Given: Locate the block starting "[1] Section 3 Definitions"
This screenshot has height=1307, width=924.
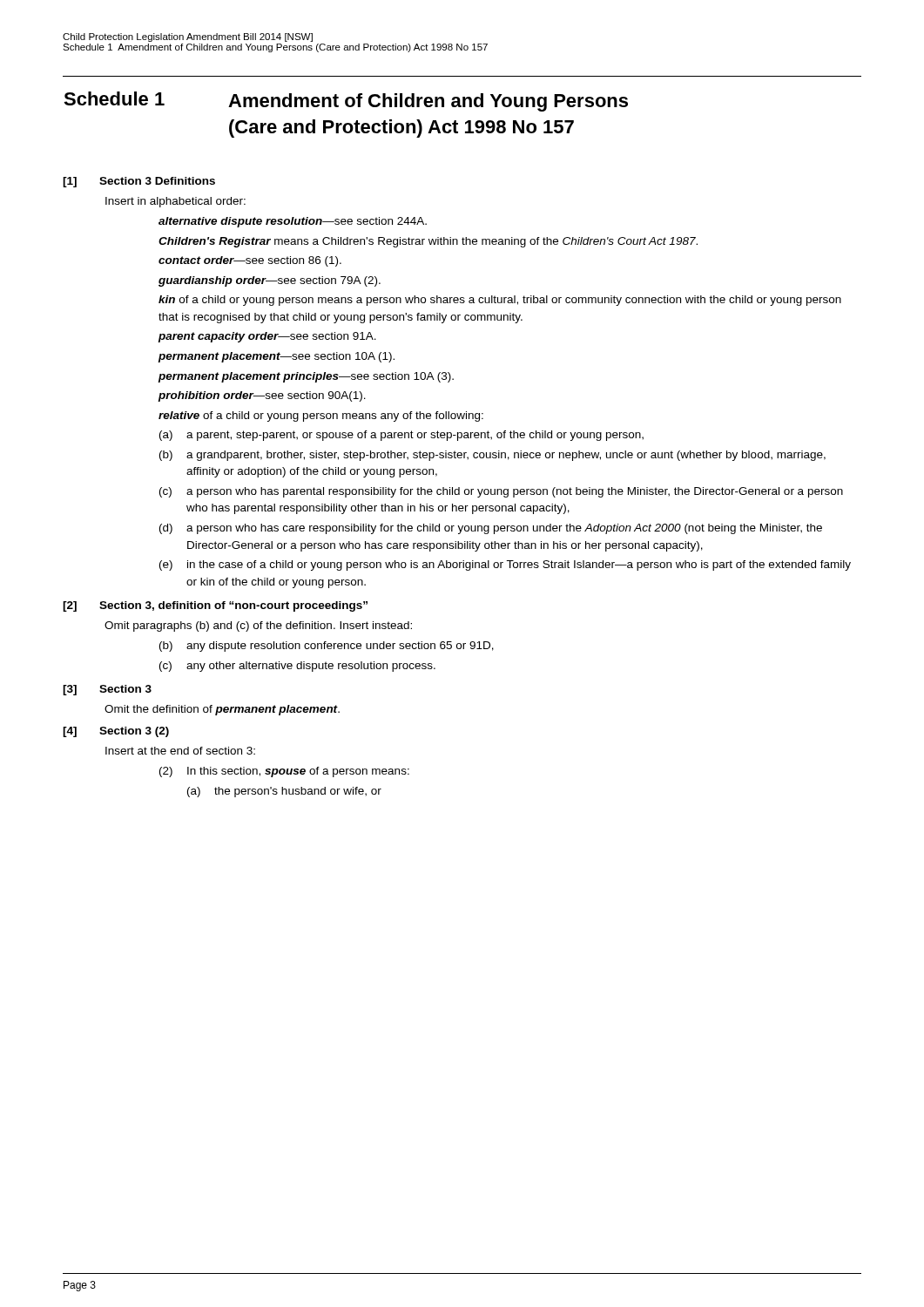Looking at the screenshot, I should (139, 181).
